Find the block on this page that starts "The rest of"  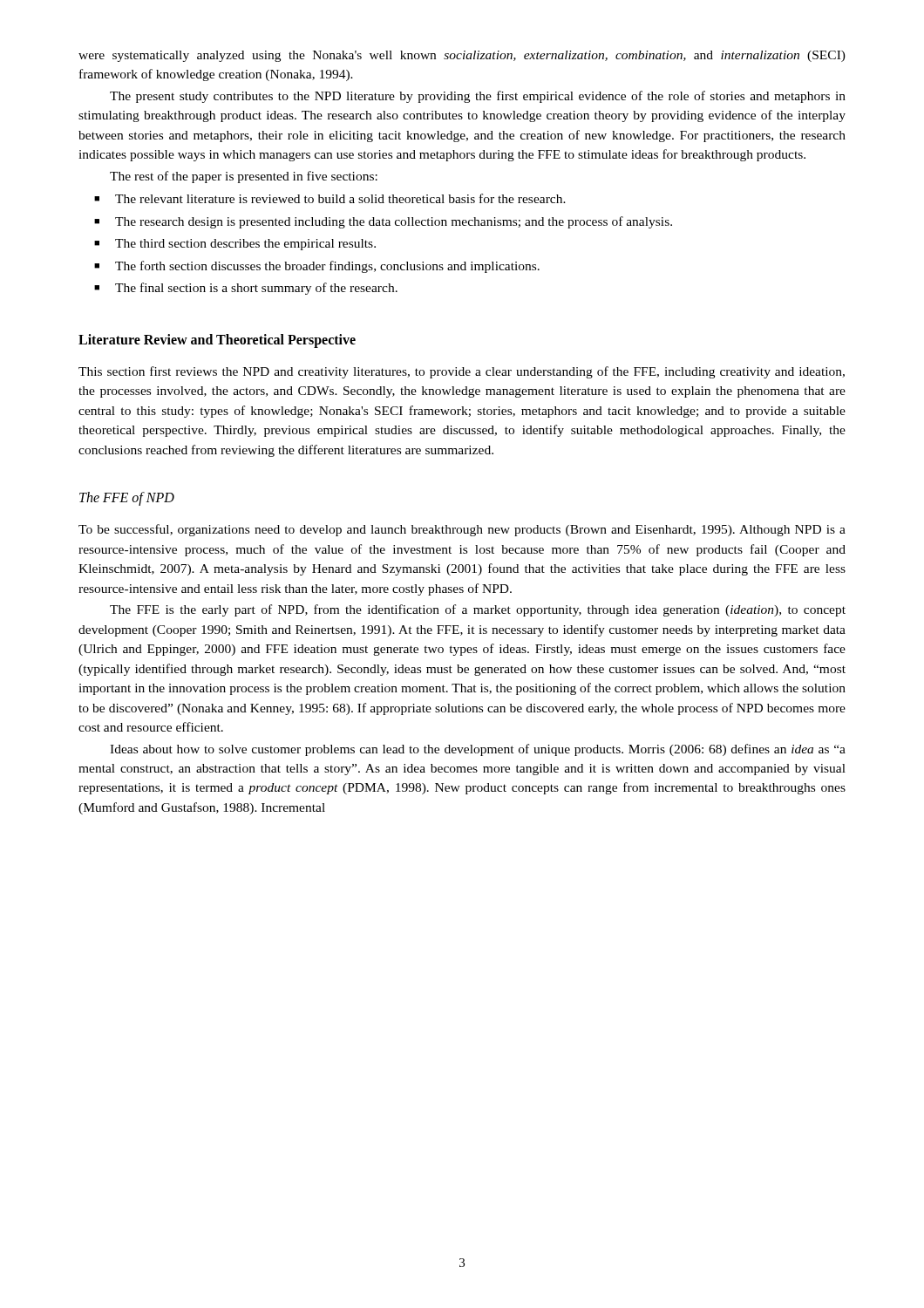point(244,177)
